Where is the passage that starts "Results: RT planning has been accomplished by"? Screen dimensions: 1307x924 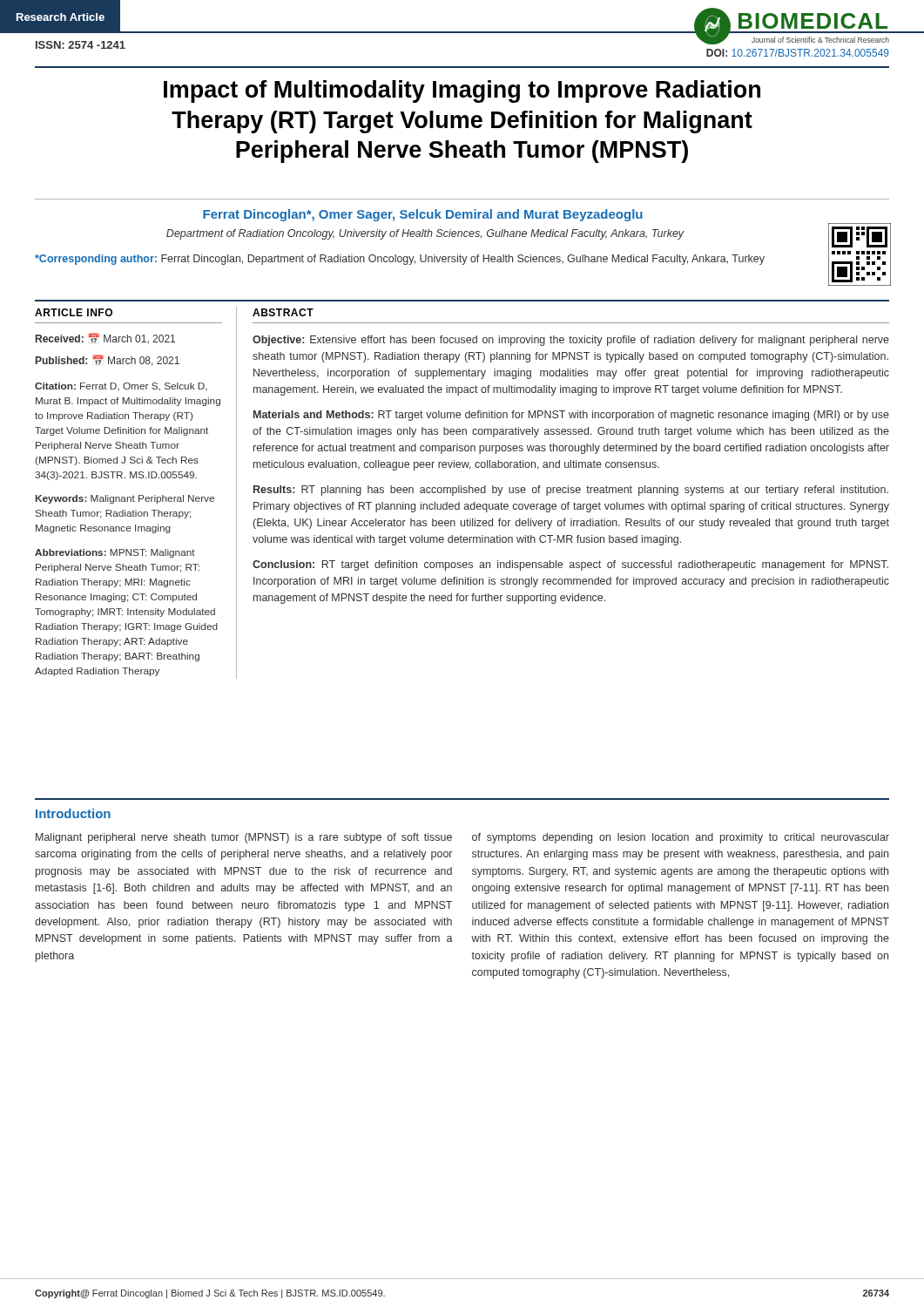click(571, 515)
